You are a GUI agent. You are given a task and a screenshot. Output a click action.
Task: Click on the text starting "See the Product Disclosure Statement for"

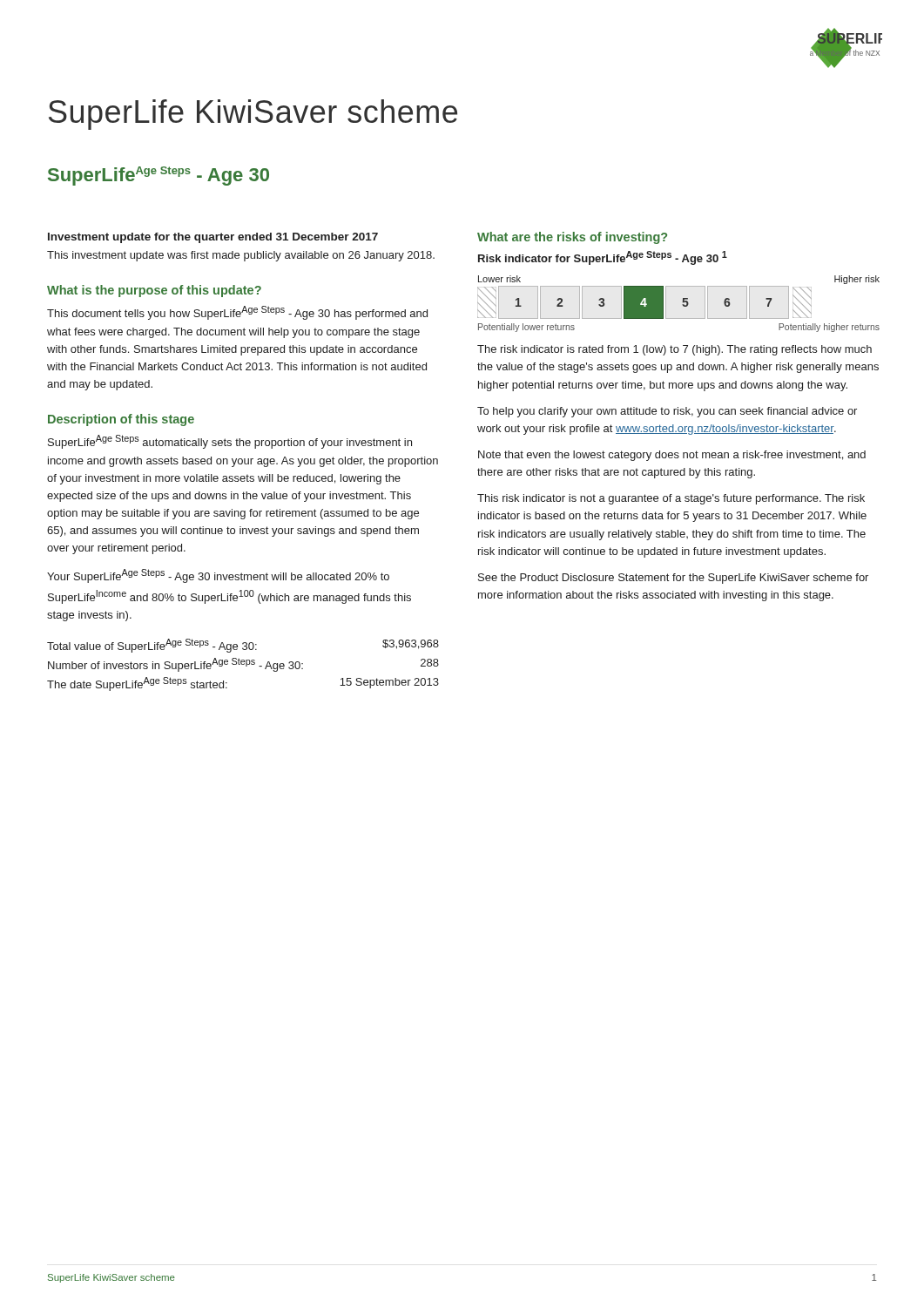(673, 586)
